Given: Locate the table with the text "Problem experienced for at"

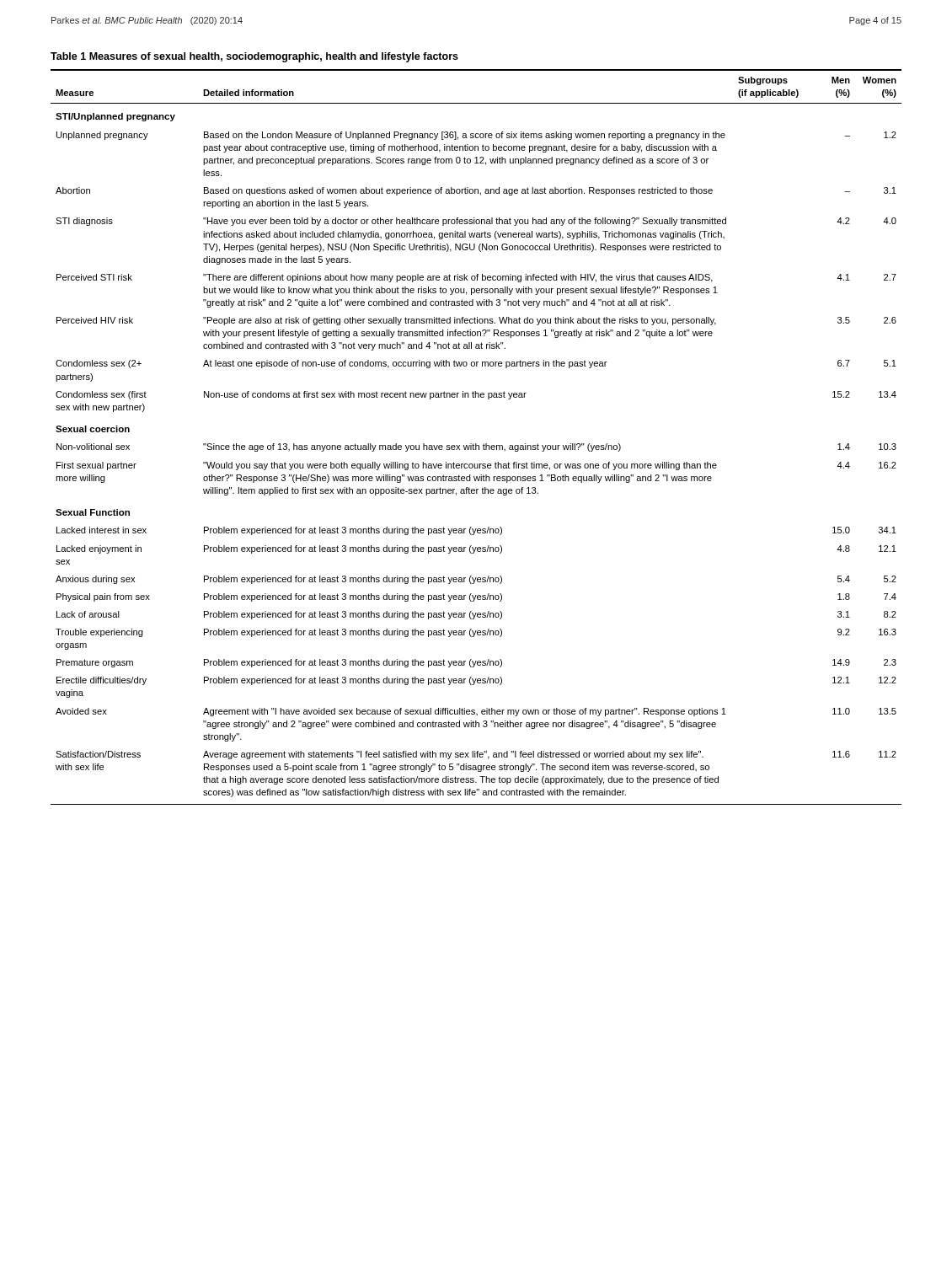Looking at the screenshot, I should (x=476, y=428).
